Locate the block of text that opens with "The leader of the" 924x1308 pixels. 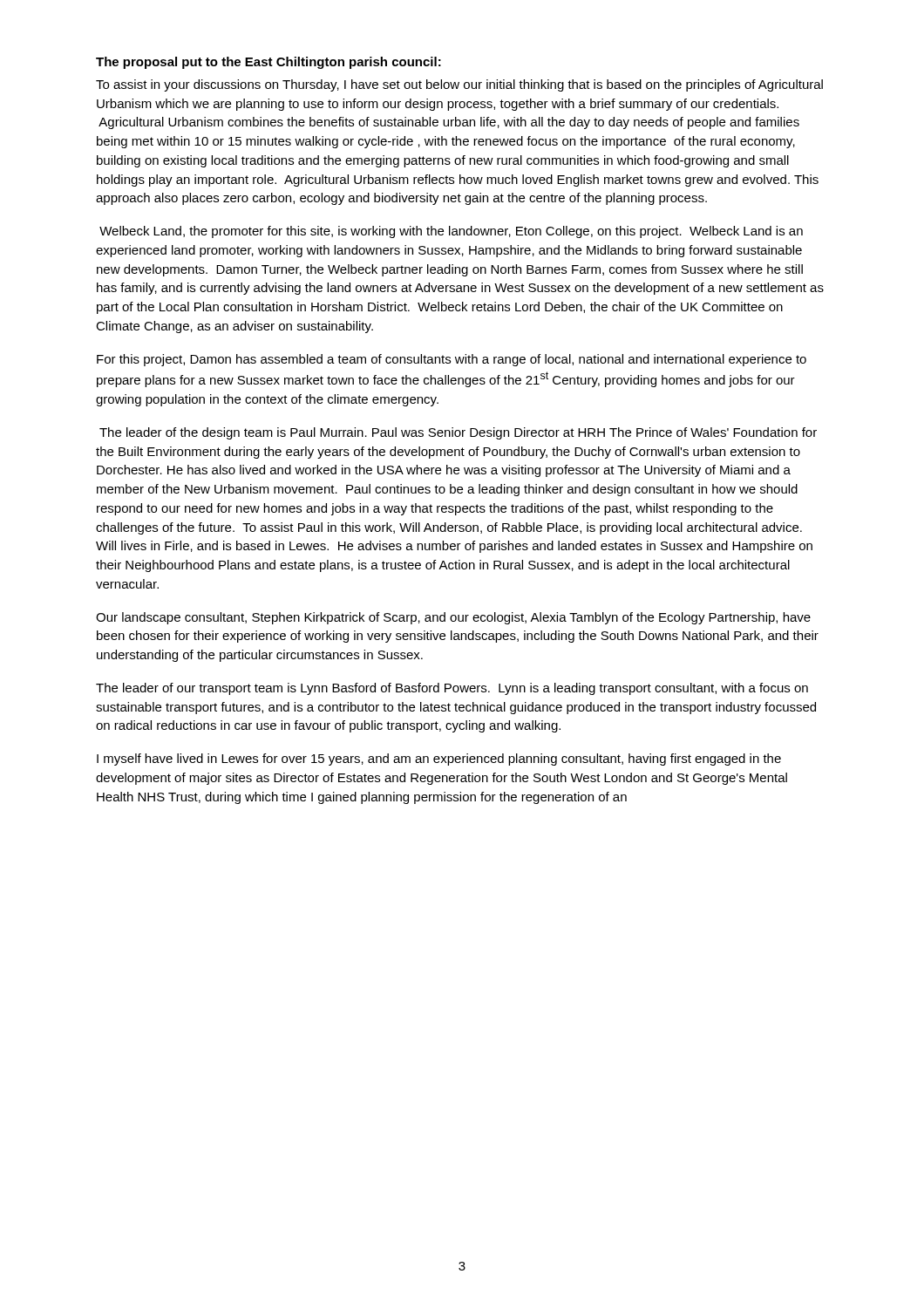coord(456,508)
